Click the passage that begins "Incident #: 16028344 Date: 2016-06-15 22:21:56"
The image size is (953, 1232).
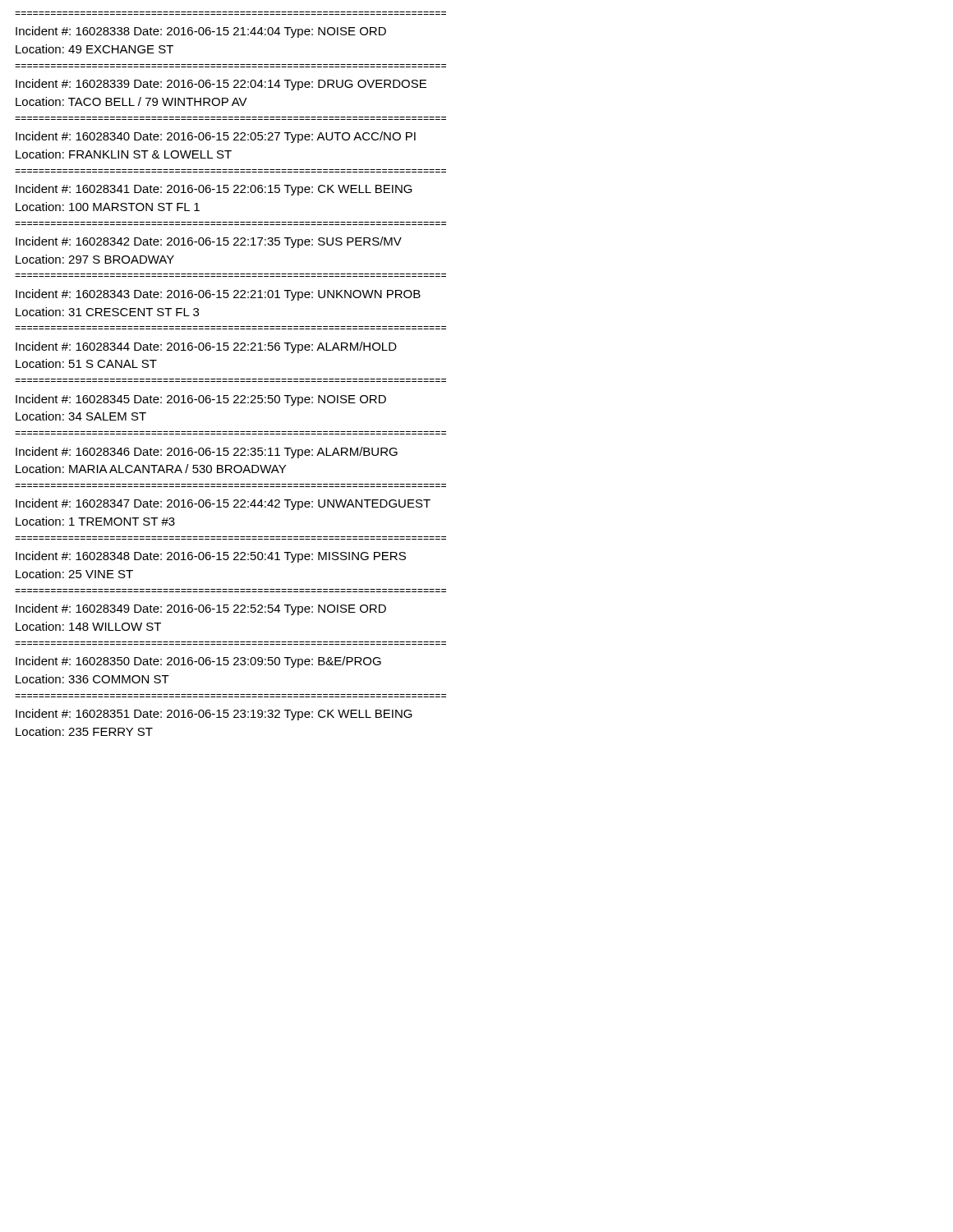[206, 355]
